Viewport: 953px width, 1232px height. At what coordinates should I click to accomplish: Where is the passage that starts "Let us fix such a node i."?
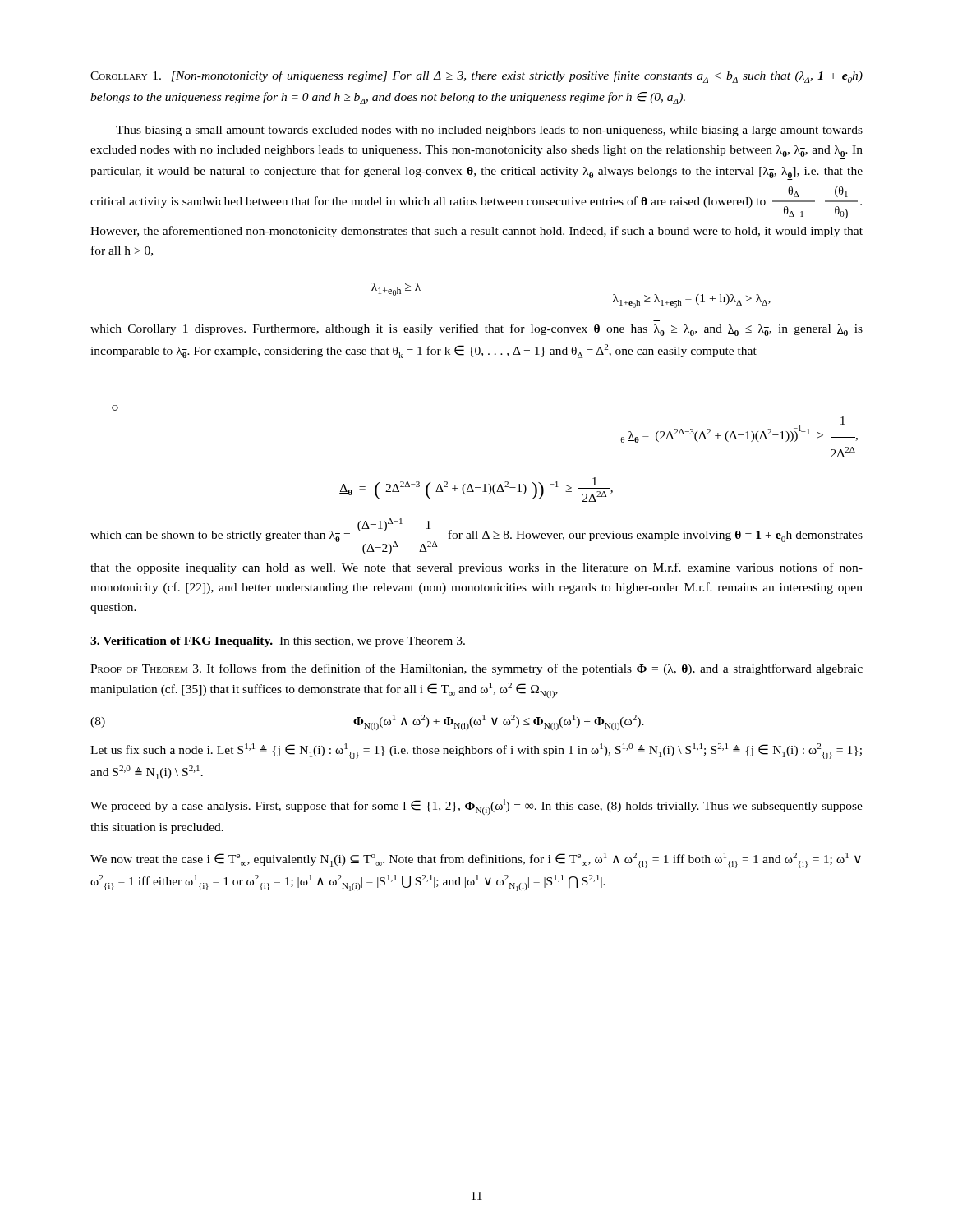[476, 761]
